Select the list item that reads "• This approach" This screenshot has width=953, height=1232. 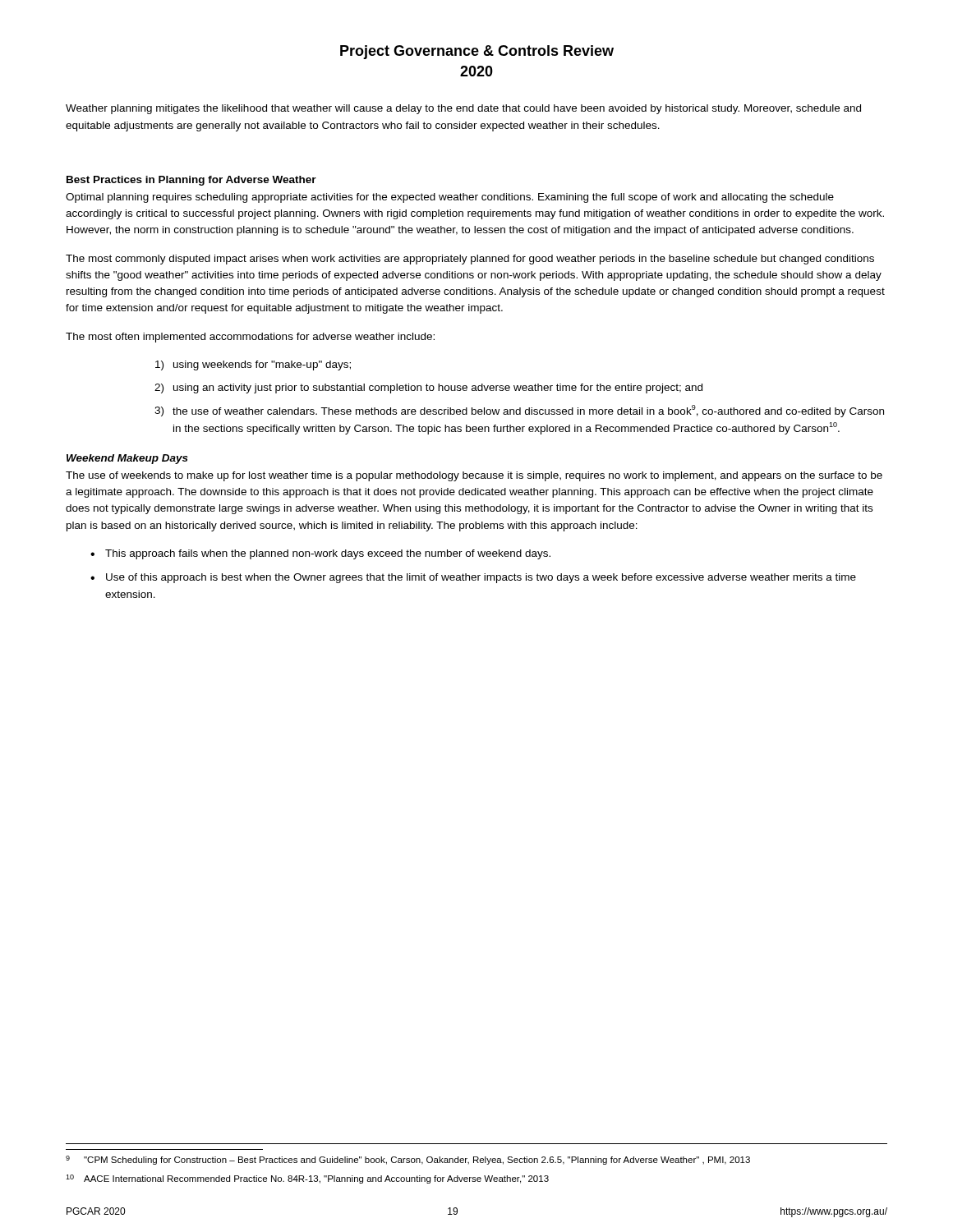[489, 554]
